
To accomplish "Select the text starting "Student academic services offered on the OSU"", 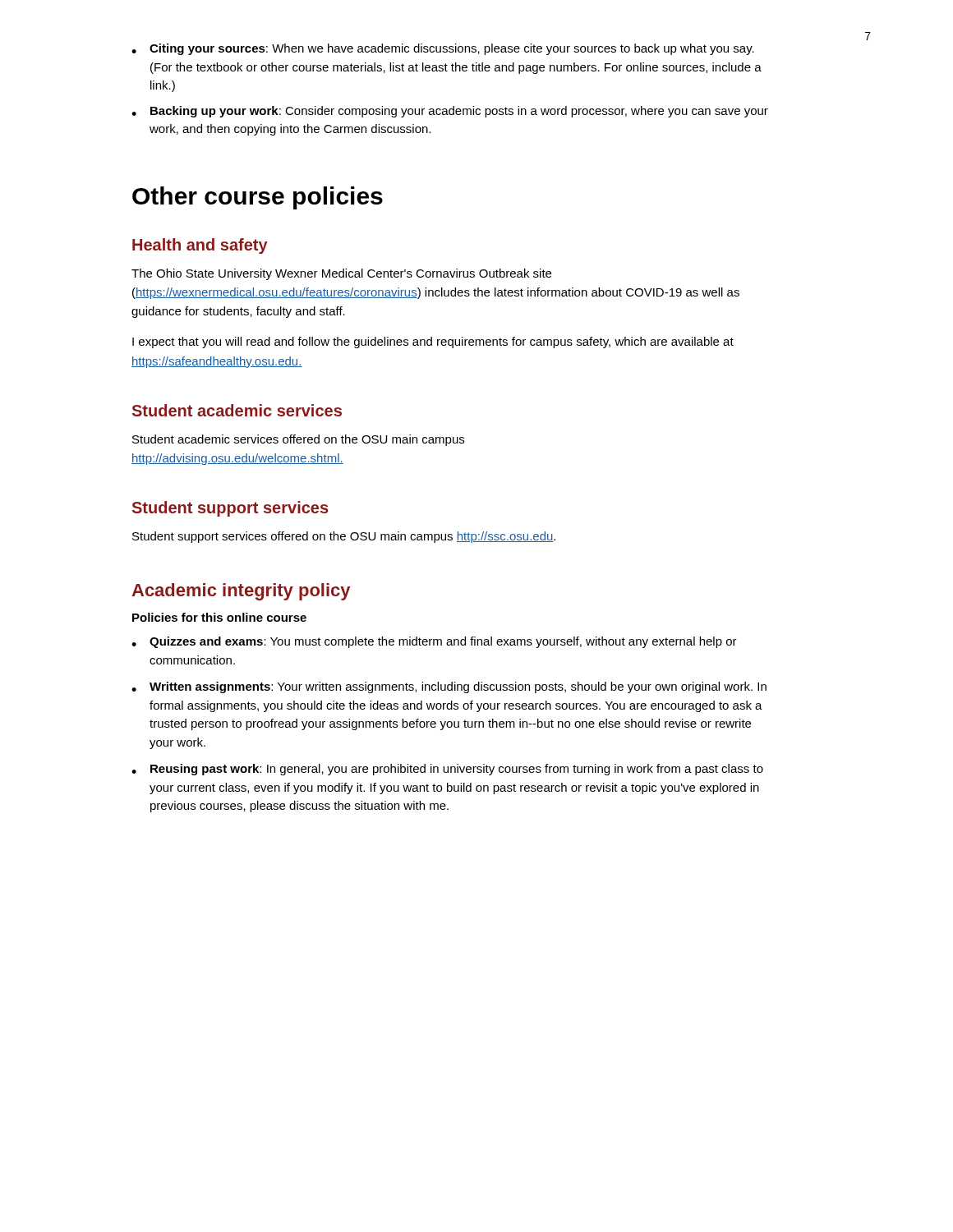I will click(298, 448).
